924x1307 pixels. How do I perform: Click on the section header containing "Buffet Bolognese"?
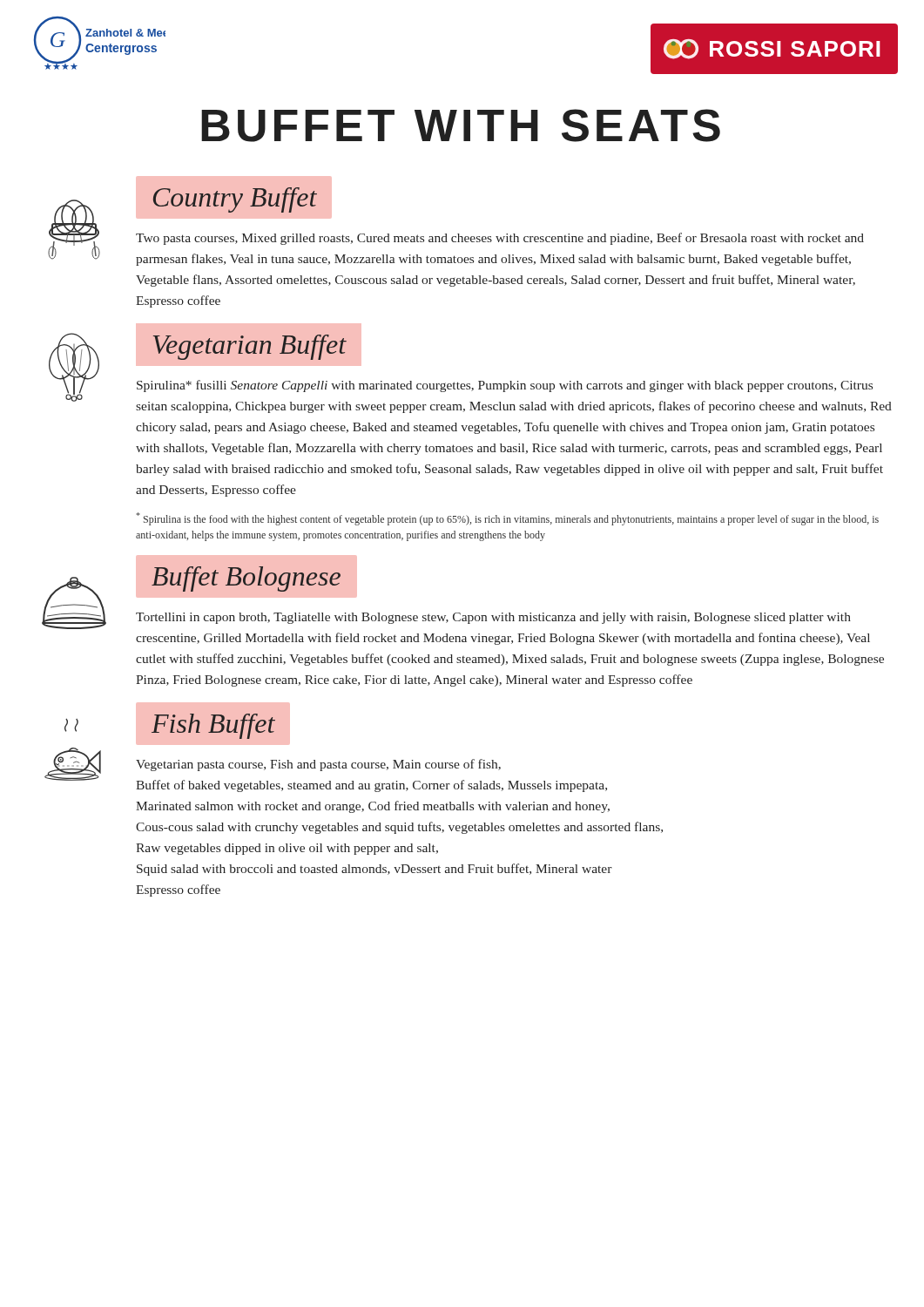click(246, 577)
